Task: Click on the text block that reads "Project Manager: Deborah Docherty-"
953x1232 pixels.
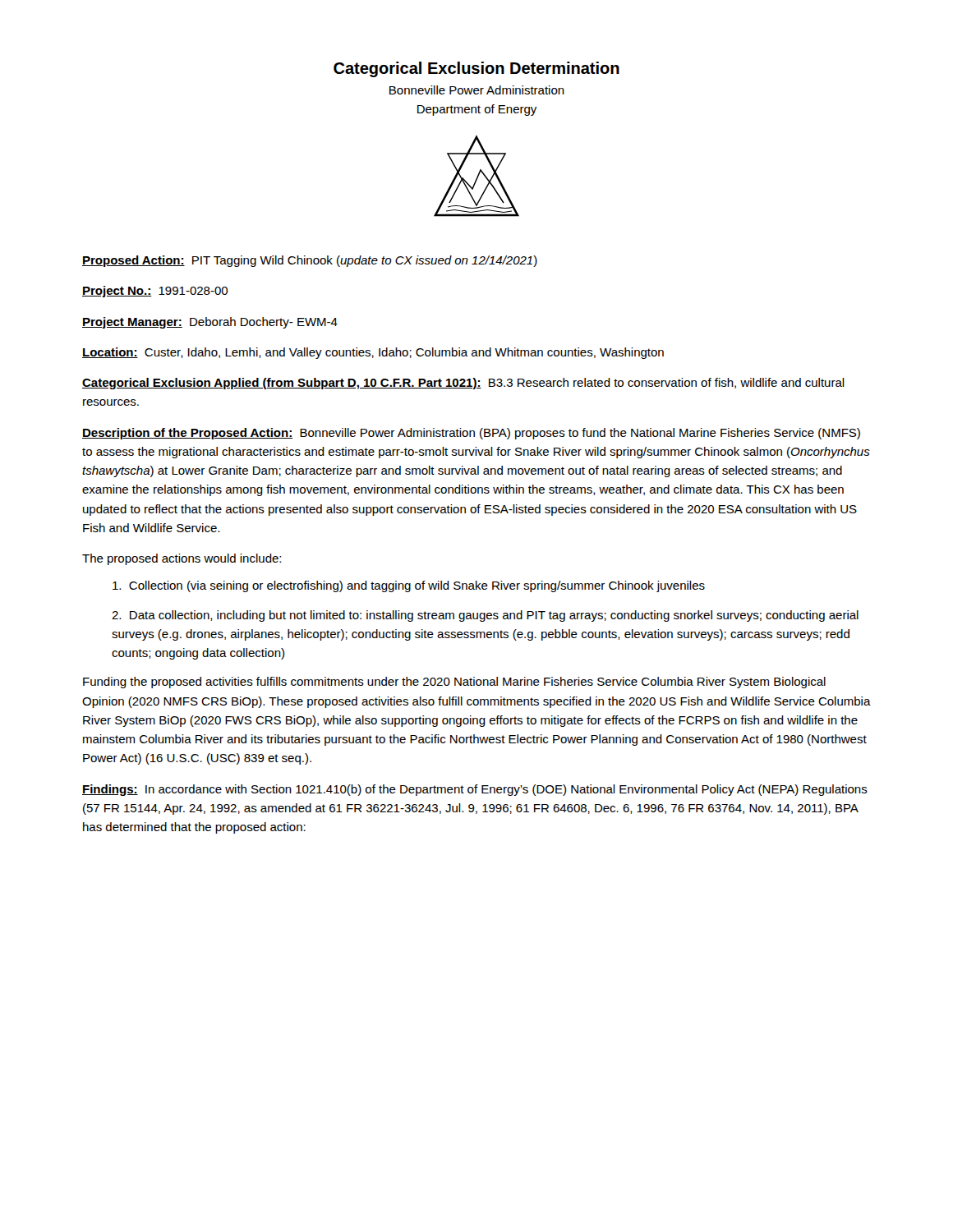Action: pos(210,323)
